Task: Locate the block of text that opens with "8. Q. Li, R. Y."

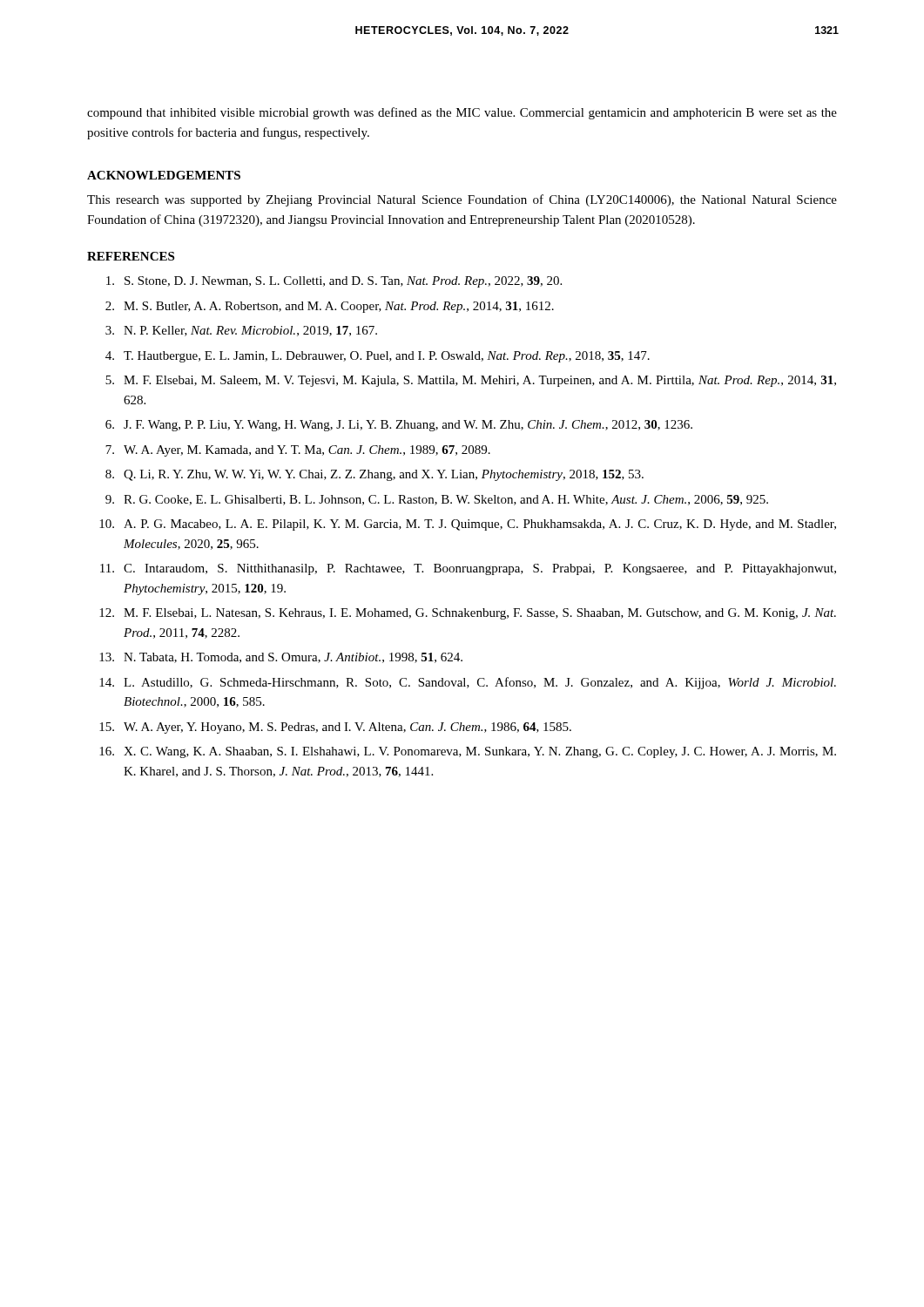Action: 462,474
